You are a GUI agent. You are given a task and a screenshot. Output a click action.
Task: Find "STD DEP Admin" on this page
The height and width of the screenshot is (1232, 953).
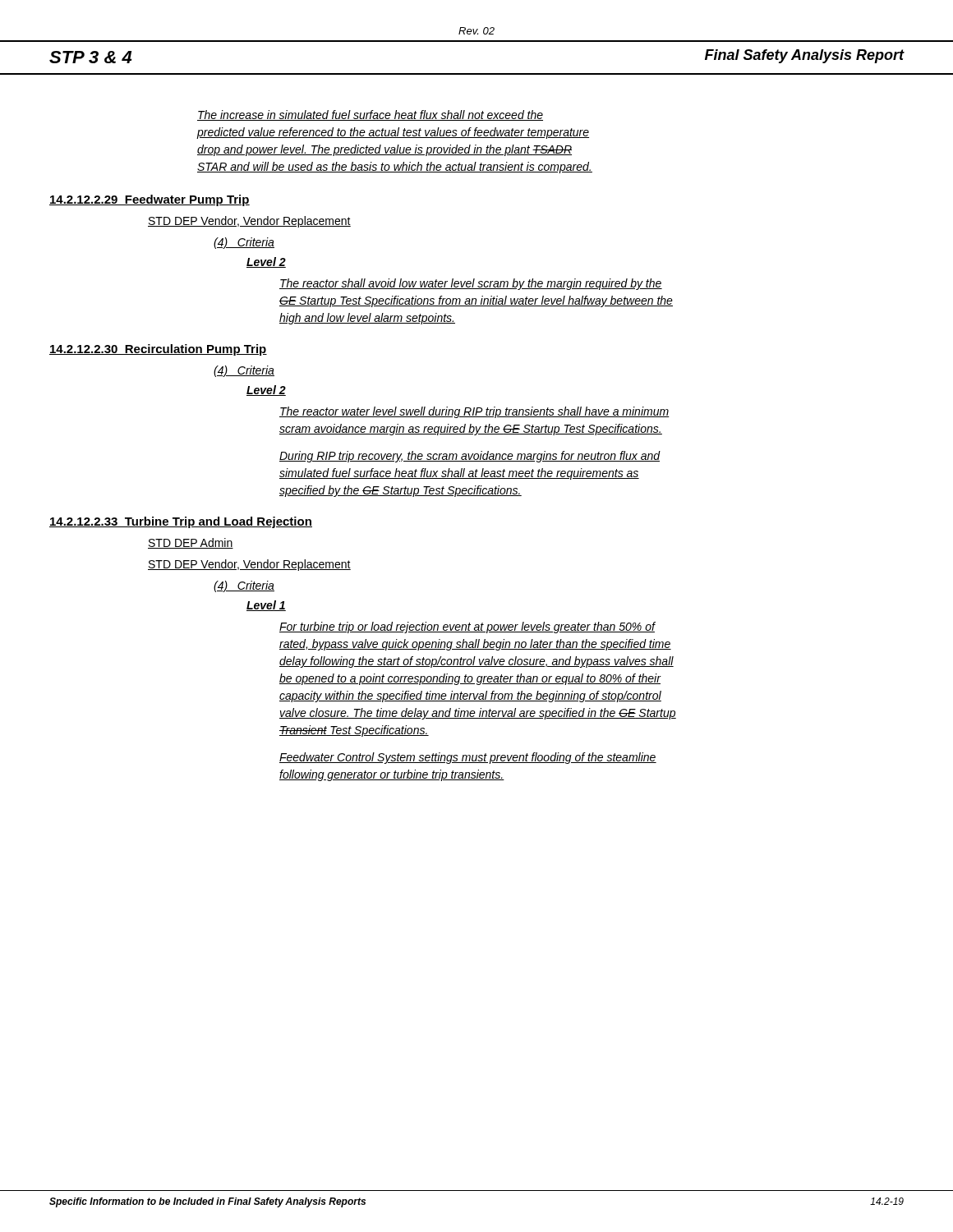click(x=190, y=543)
